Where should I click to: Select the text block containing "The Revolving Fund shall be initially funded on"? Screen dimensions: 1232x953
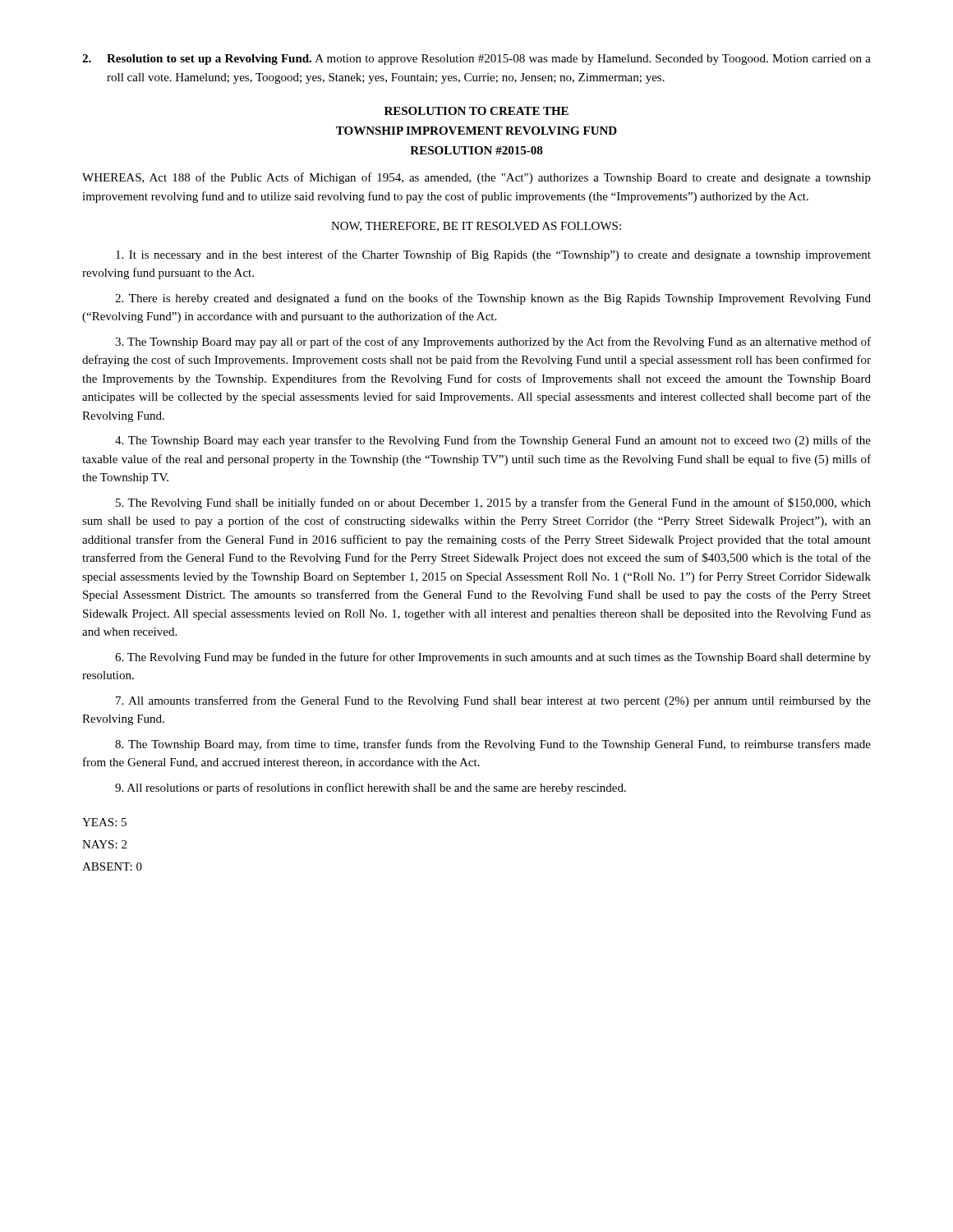click(476, 567)
